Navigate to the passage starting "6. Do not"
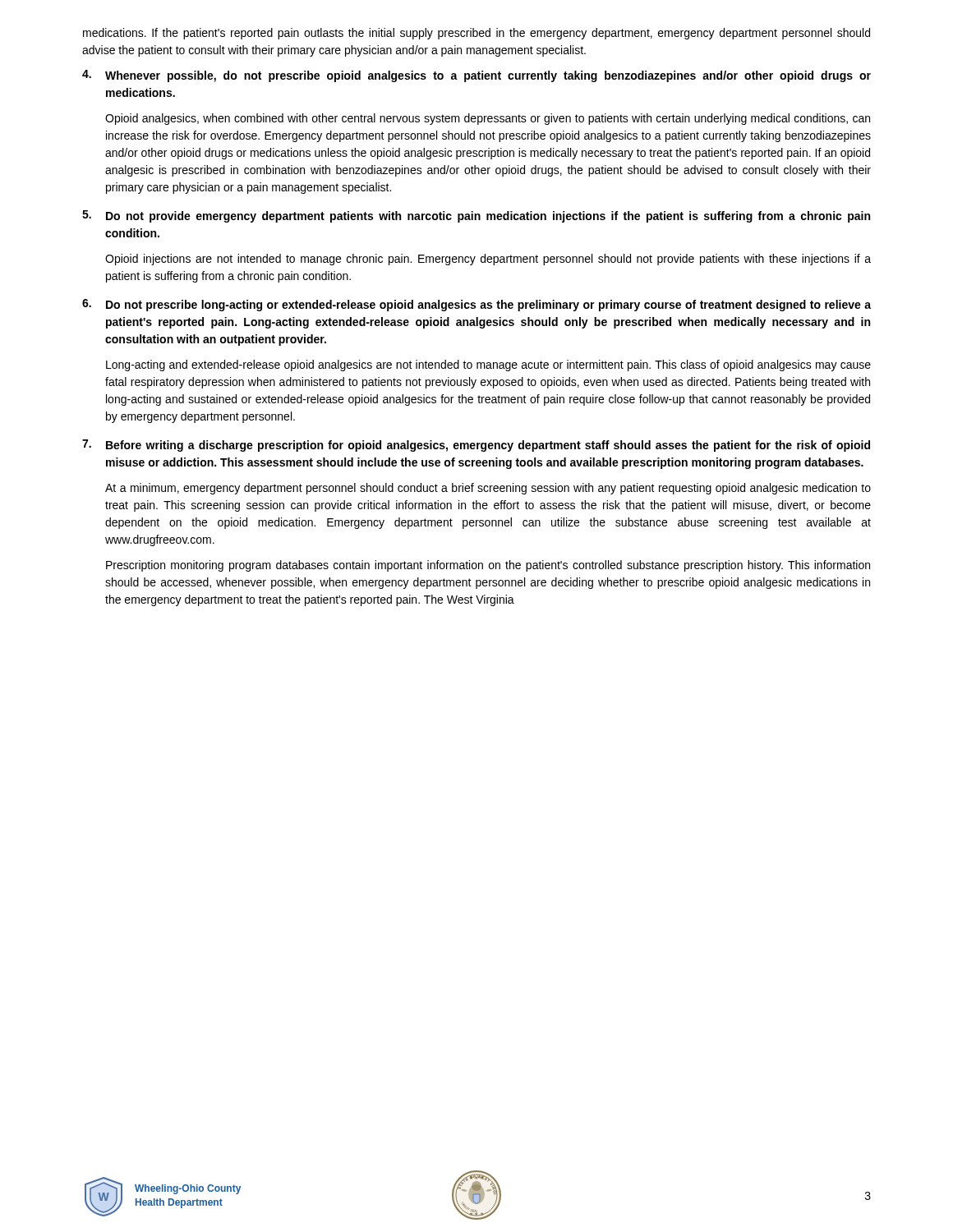Screen dimensions: 1232x953 476,361
